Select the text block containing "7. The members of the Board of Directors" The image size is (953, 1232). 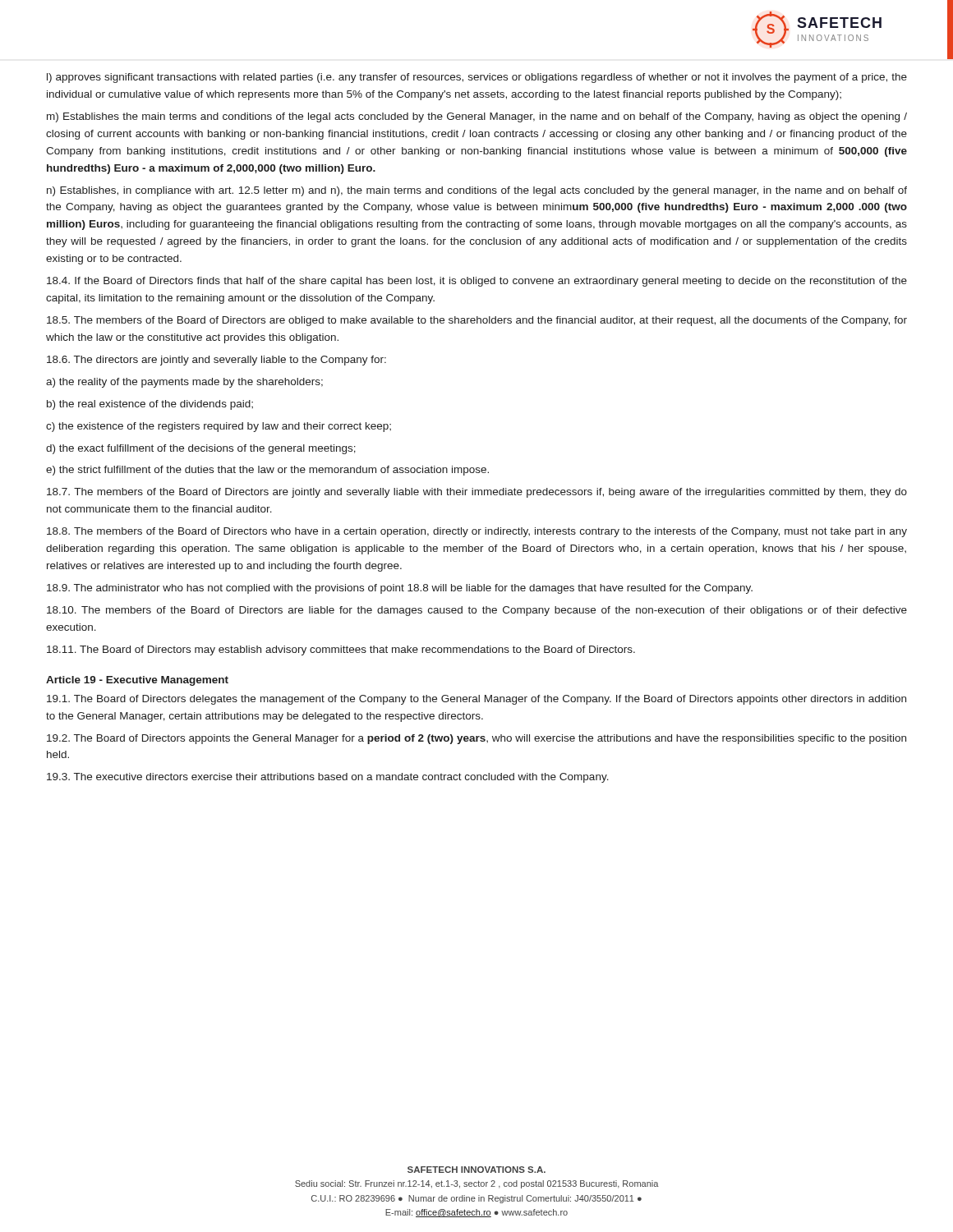[x=476, y=500]
